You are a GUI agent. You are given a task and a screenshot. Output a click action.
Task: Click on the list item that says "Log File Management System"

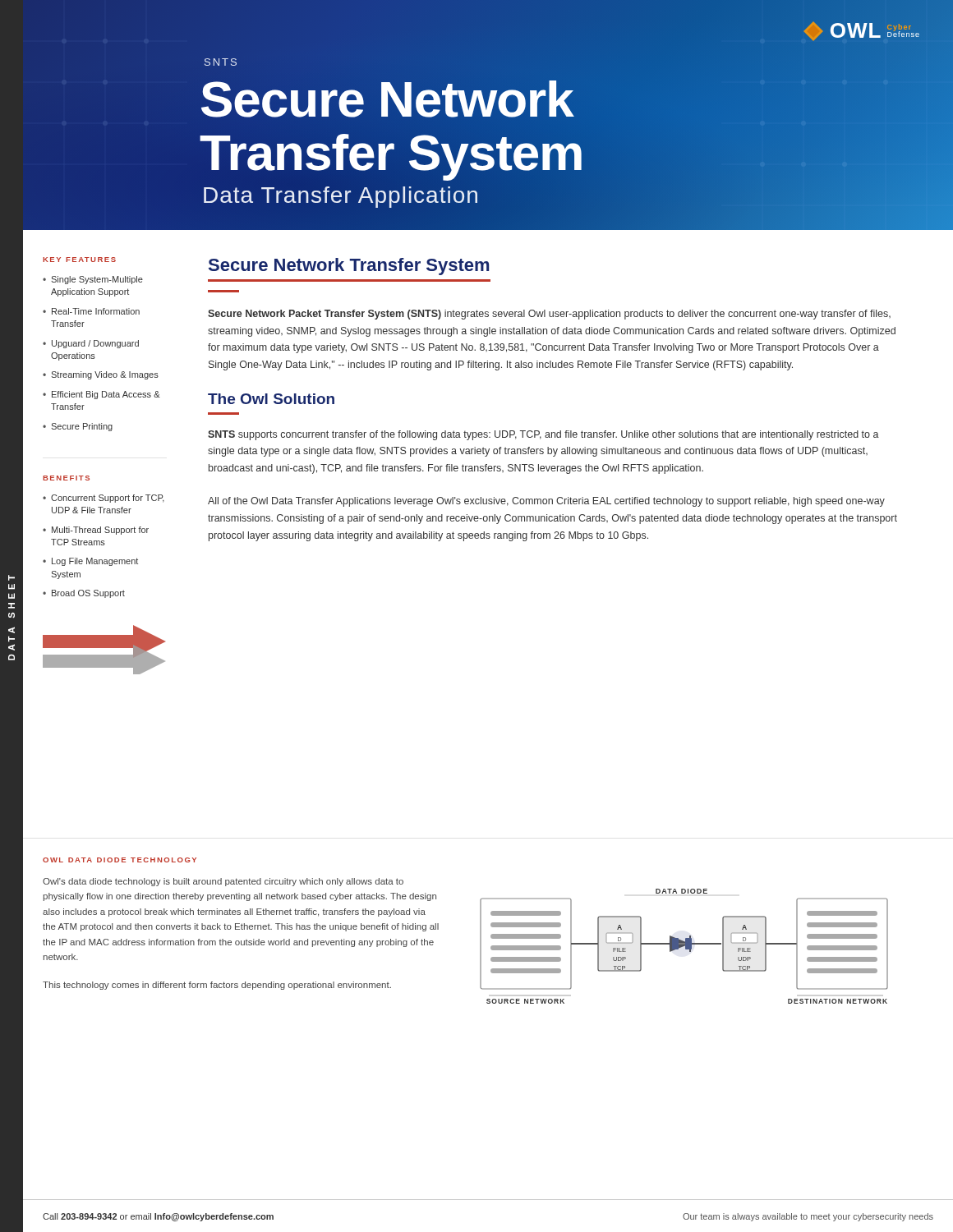coord(95,568)
